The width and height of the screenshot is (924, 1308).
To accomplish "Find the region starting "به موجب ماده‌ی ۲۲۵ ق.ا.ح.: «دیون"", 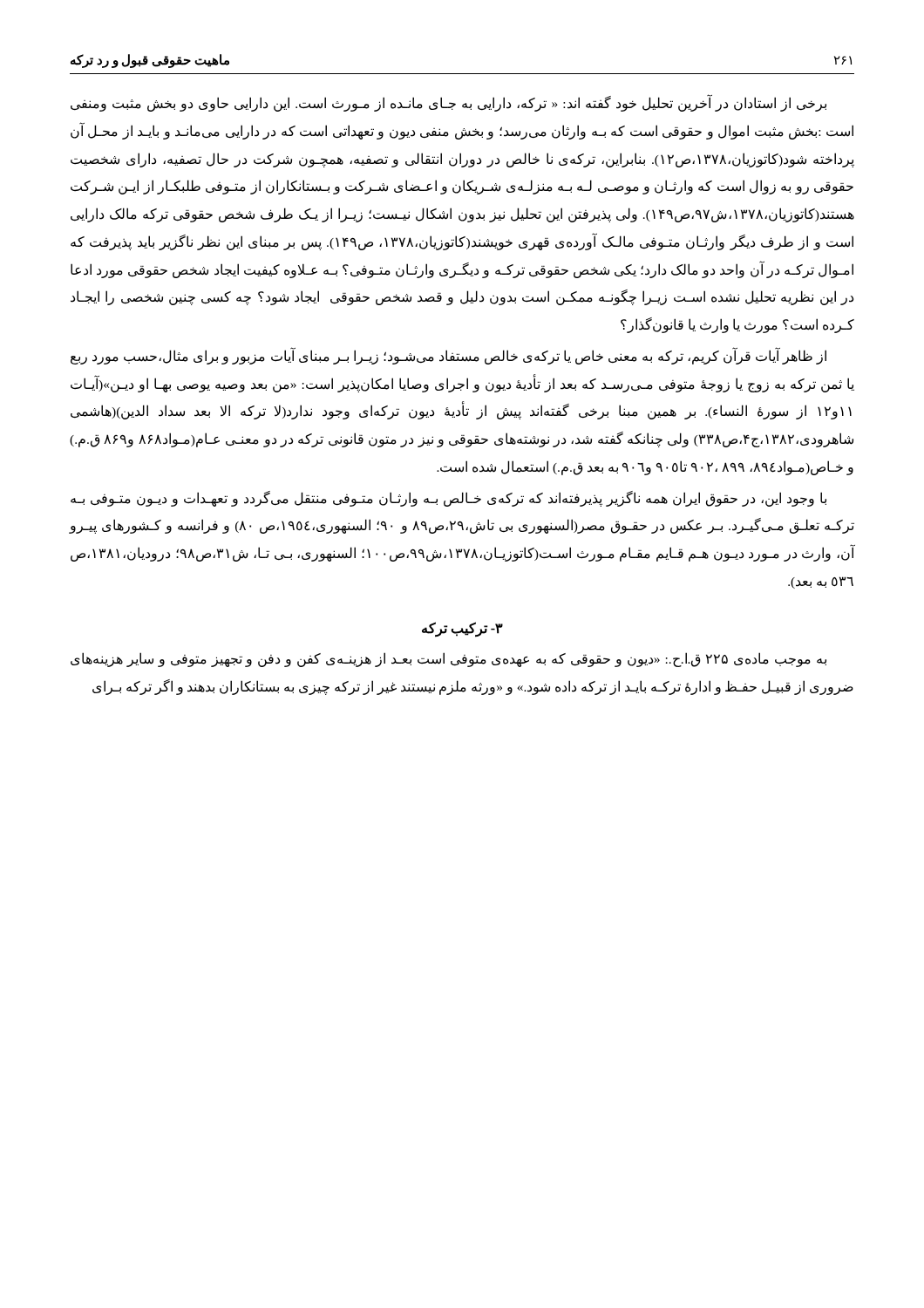I will (x=462, y=673).
